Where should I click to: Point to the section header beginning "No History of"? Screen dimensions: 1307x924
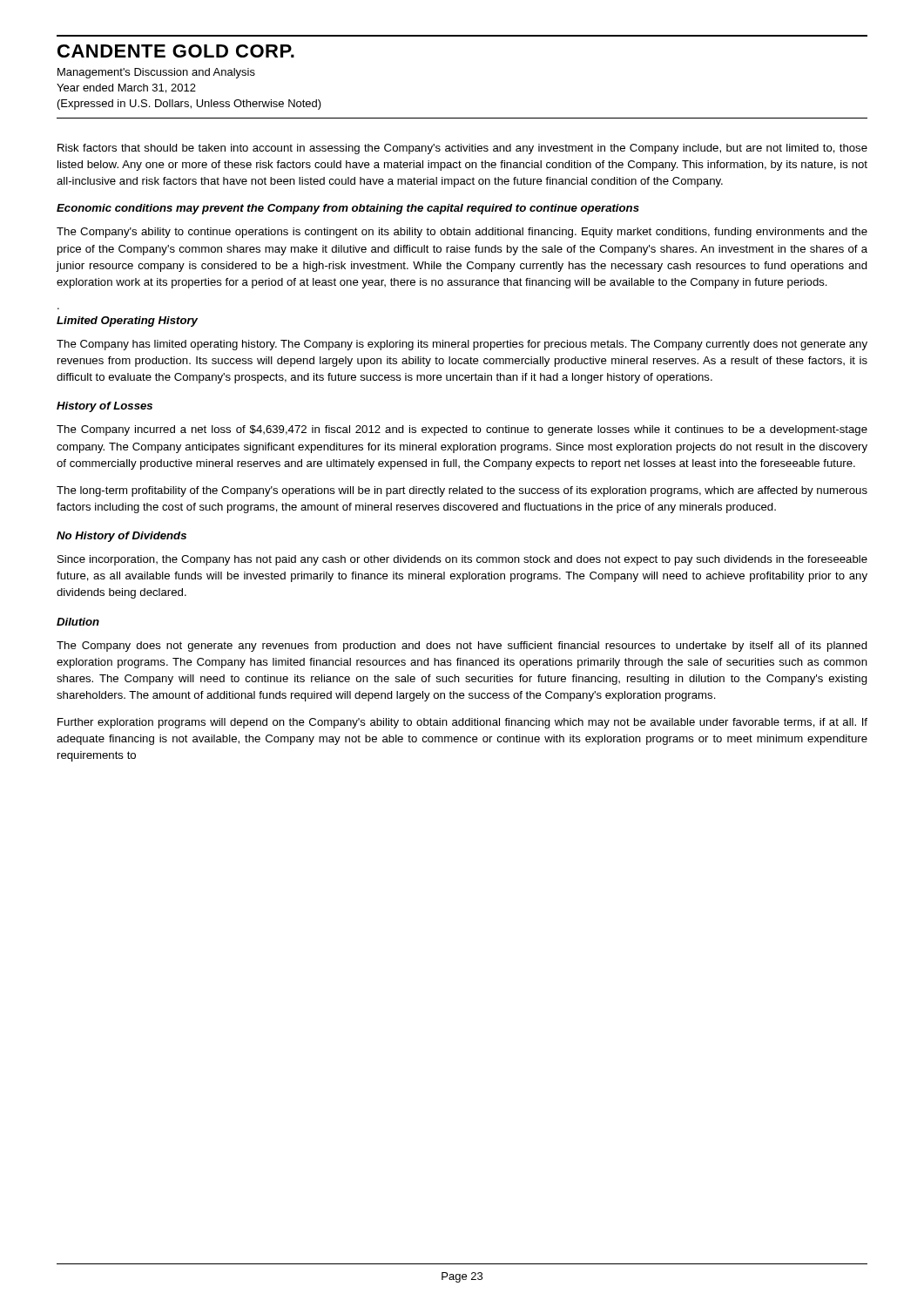pos(122,535)
